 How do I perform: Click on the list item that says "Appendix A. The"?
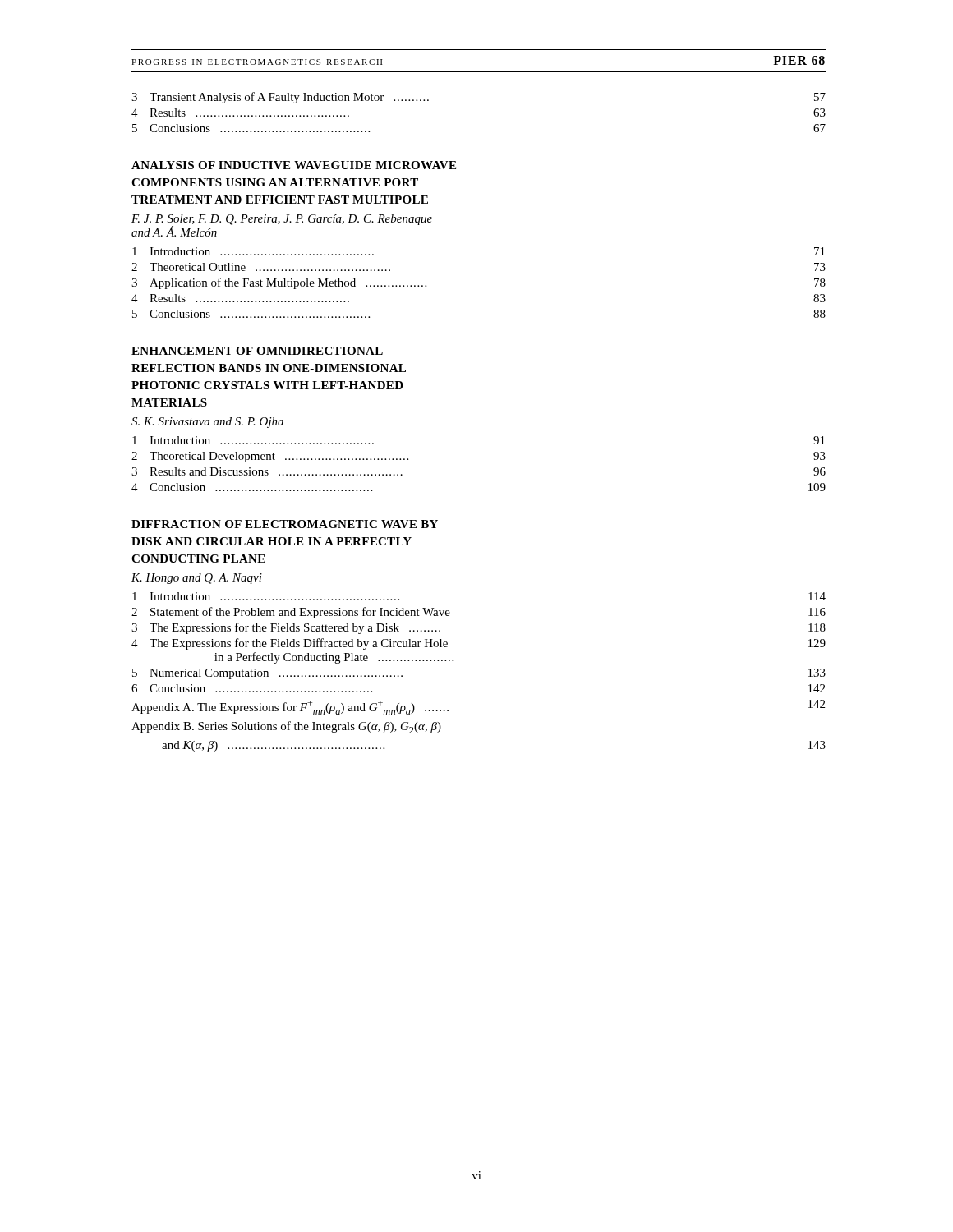pyautogui.click(x=267, y=707)
